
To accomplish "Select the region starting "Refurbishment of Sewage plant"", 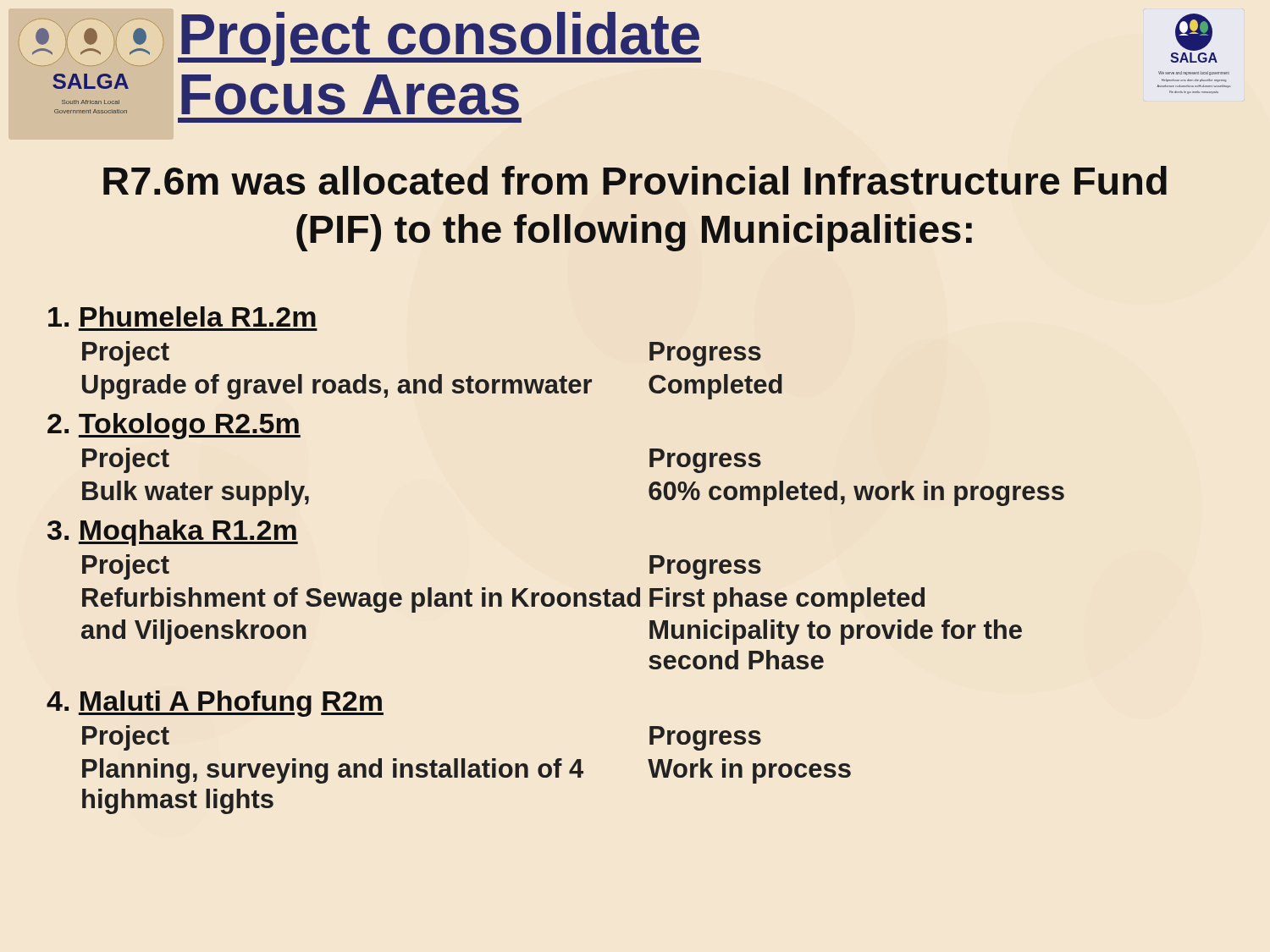I will [x=361, y=598].
